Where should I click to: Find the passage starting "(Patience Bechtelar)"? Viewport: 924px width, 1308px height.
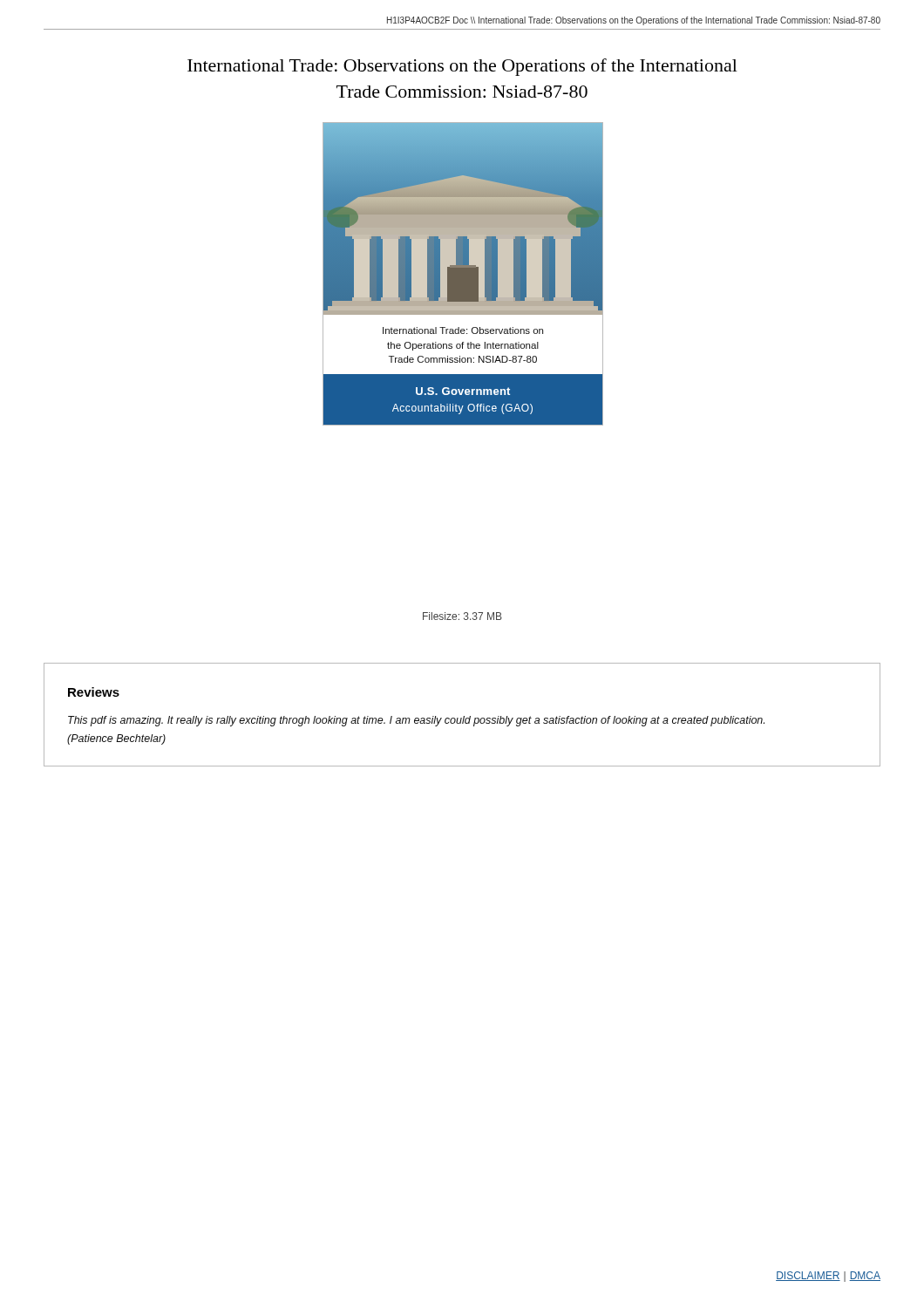(116, 739)
